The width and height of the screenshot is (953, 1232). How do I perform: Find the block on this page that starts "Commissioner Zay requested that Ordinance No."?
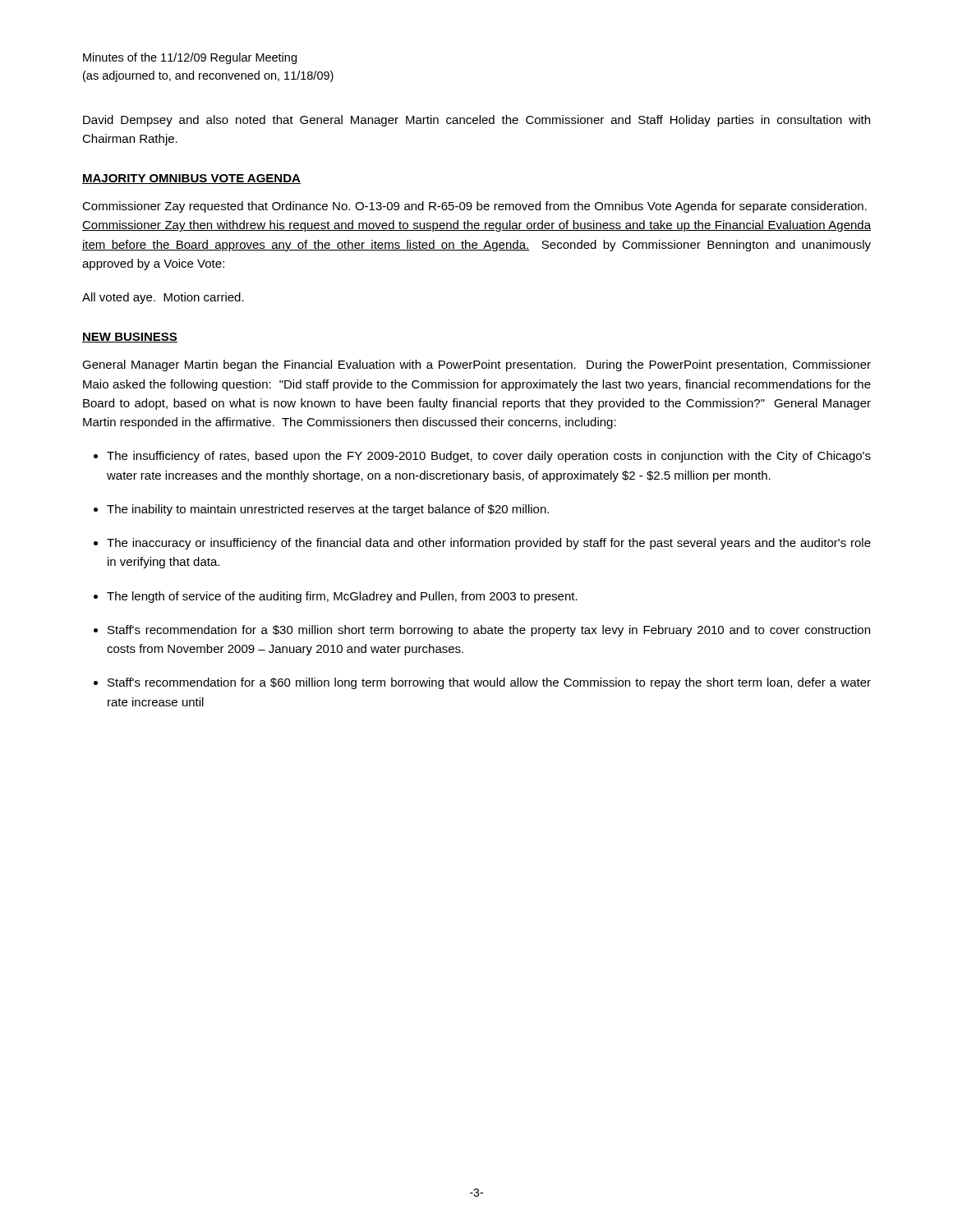click(476, 234)
